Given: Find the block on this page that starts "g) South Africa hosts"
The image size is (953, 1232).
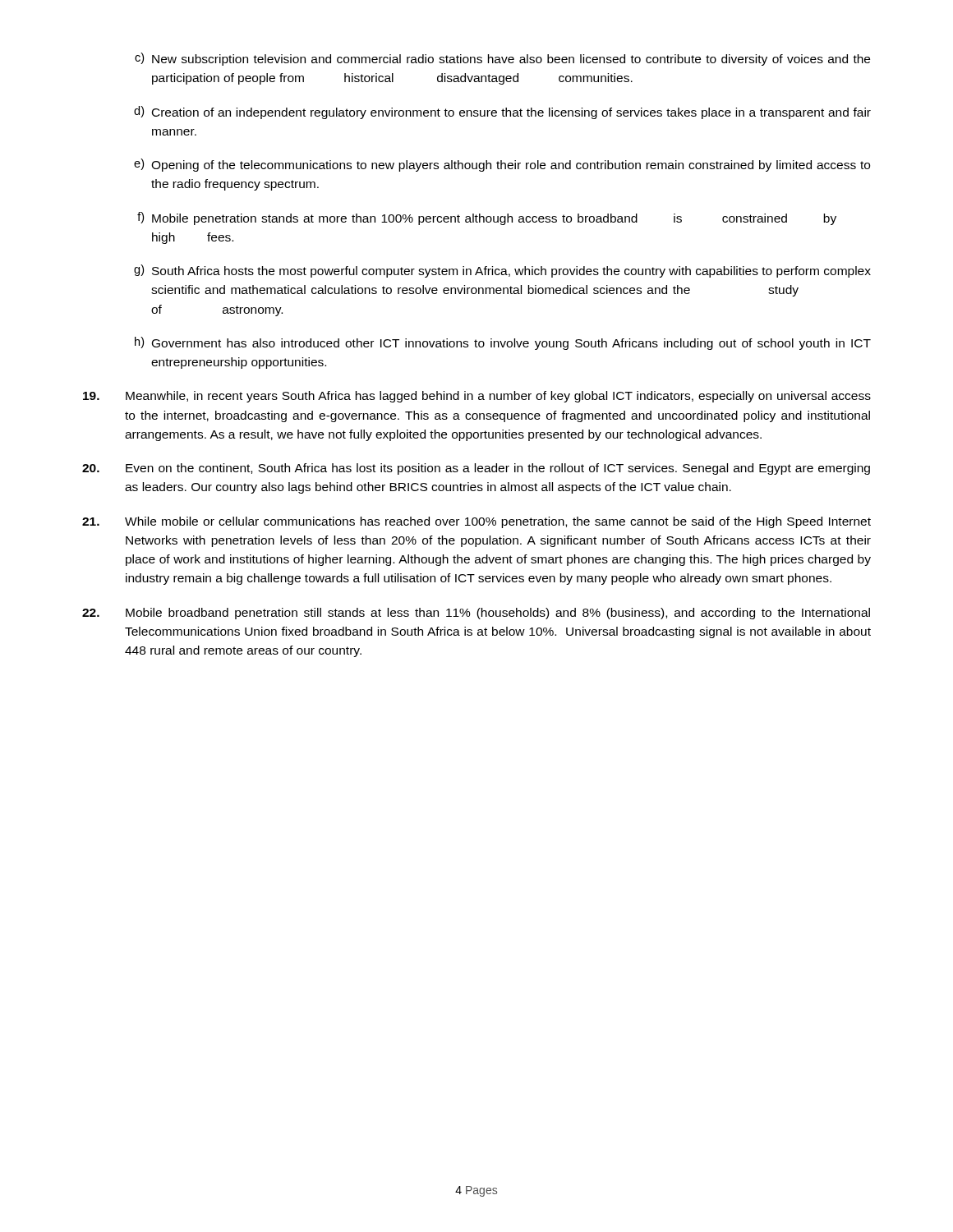Looking at the screenshot, I should coord(493,290).
